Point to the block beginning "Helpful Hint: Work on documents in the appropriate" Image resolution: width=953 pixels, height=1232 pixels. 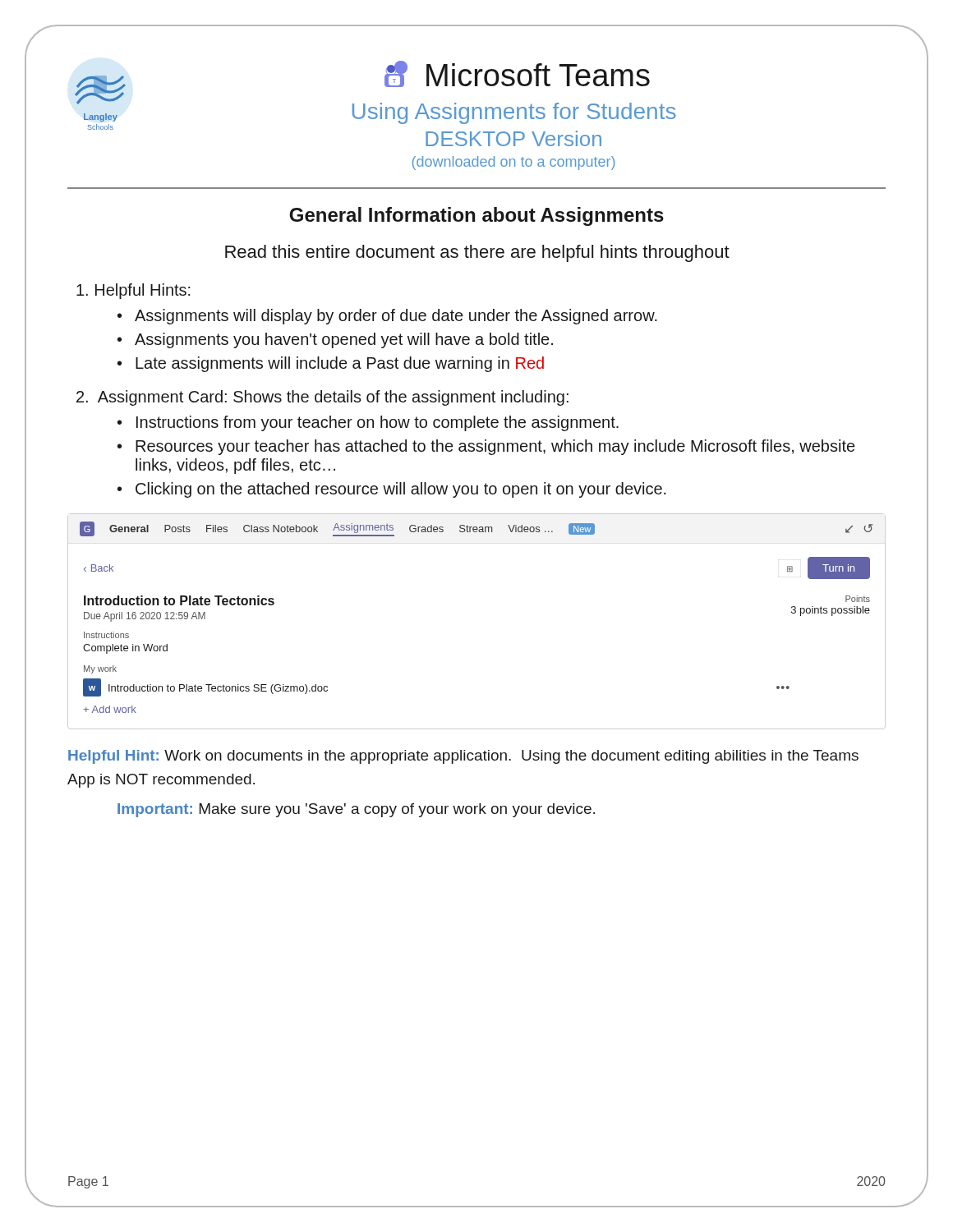click(x=463, y=767)
